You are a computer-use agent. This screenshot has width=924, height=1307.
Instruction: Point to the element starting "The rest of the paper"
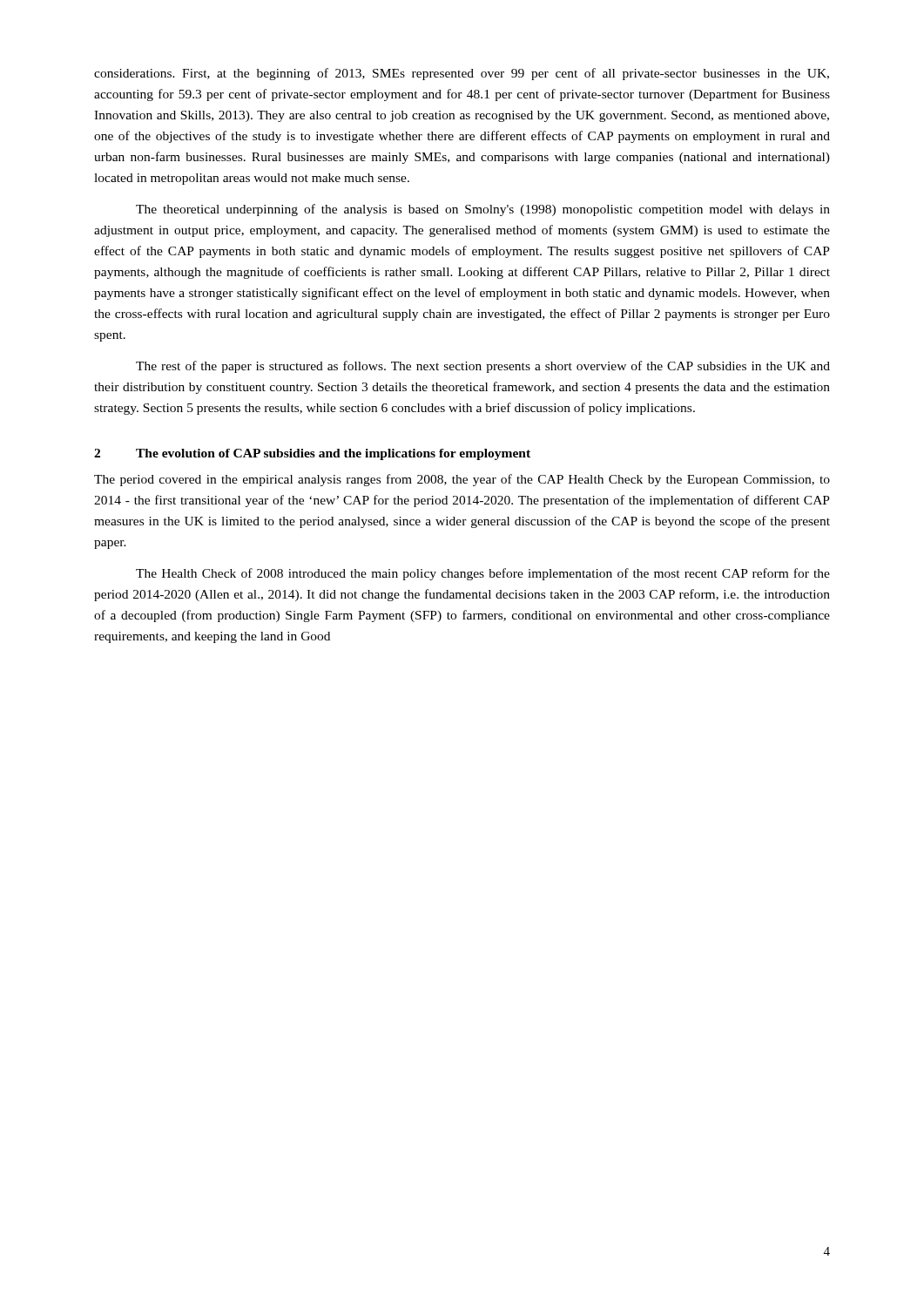(x=462, y=387)
